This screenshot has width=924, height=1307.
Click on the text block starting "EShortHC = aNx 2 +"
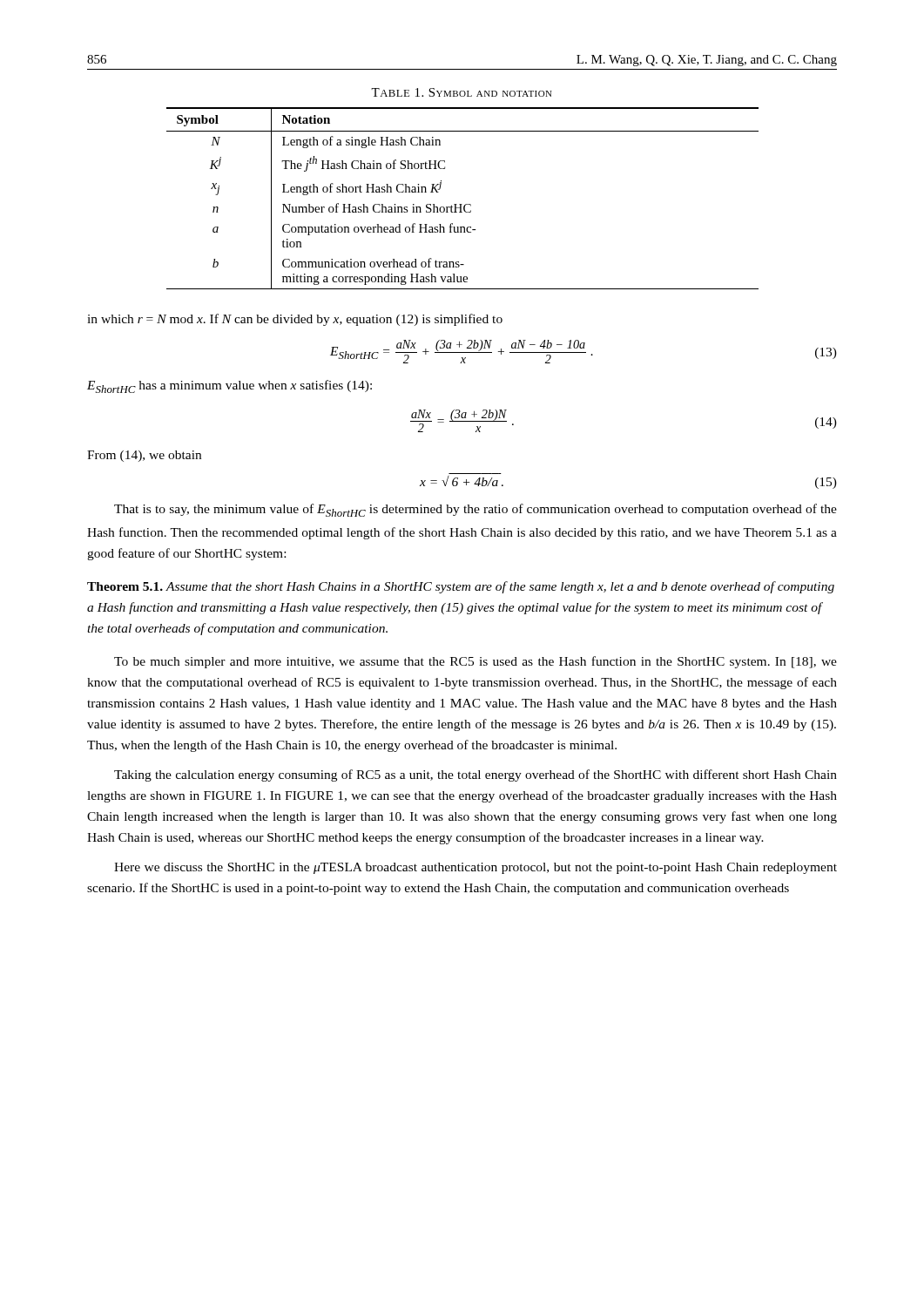point(584,352)
